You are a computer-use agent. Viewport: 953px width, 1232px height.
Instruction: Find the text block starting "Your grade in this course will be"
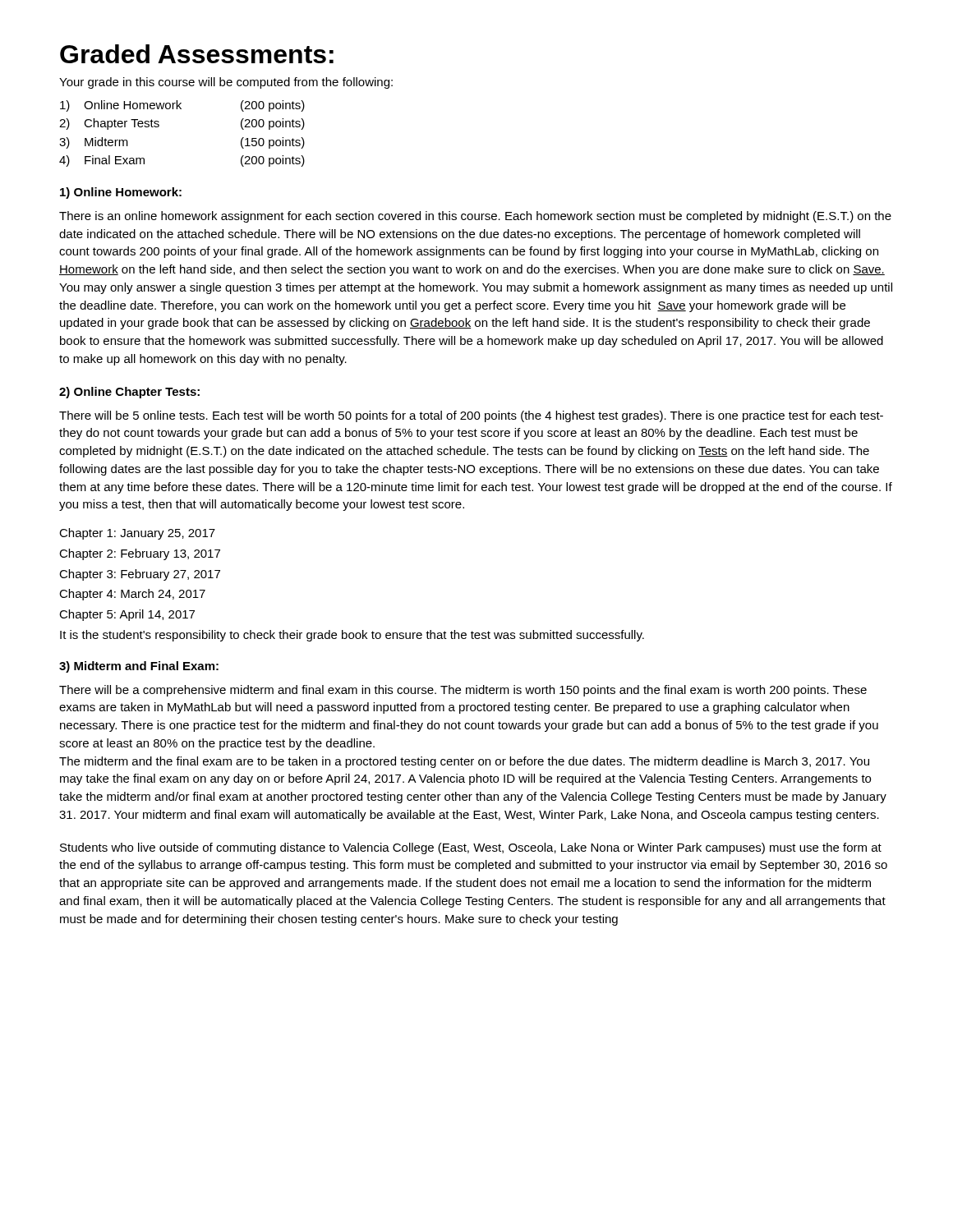(x=226, y=82)
